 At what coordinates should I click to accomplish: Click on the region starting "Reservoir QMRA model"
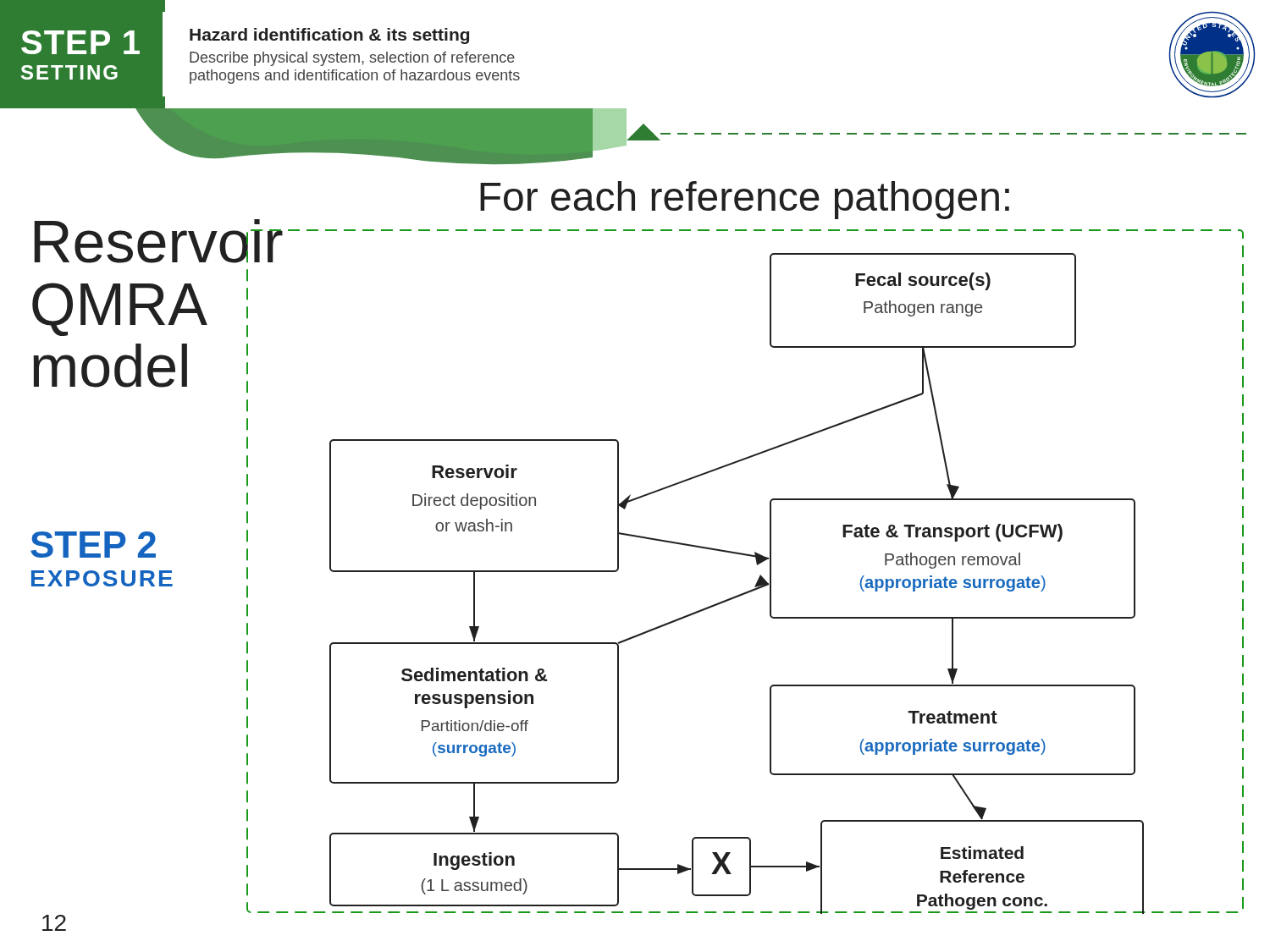(x=142, y=305)
